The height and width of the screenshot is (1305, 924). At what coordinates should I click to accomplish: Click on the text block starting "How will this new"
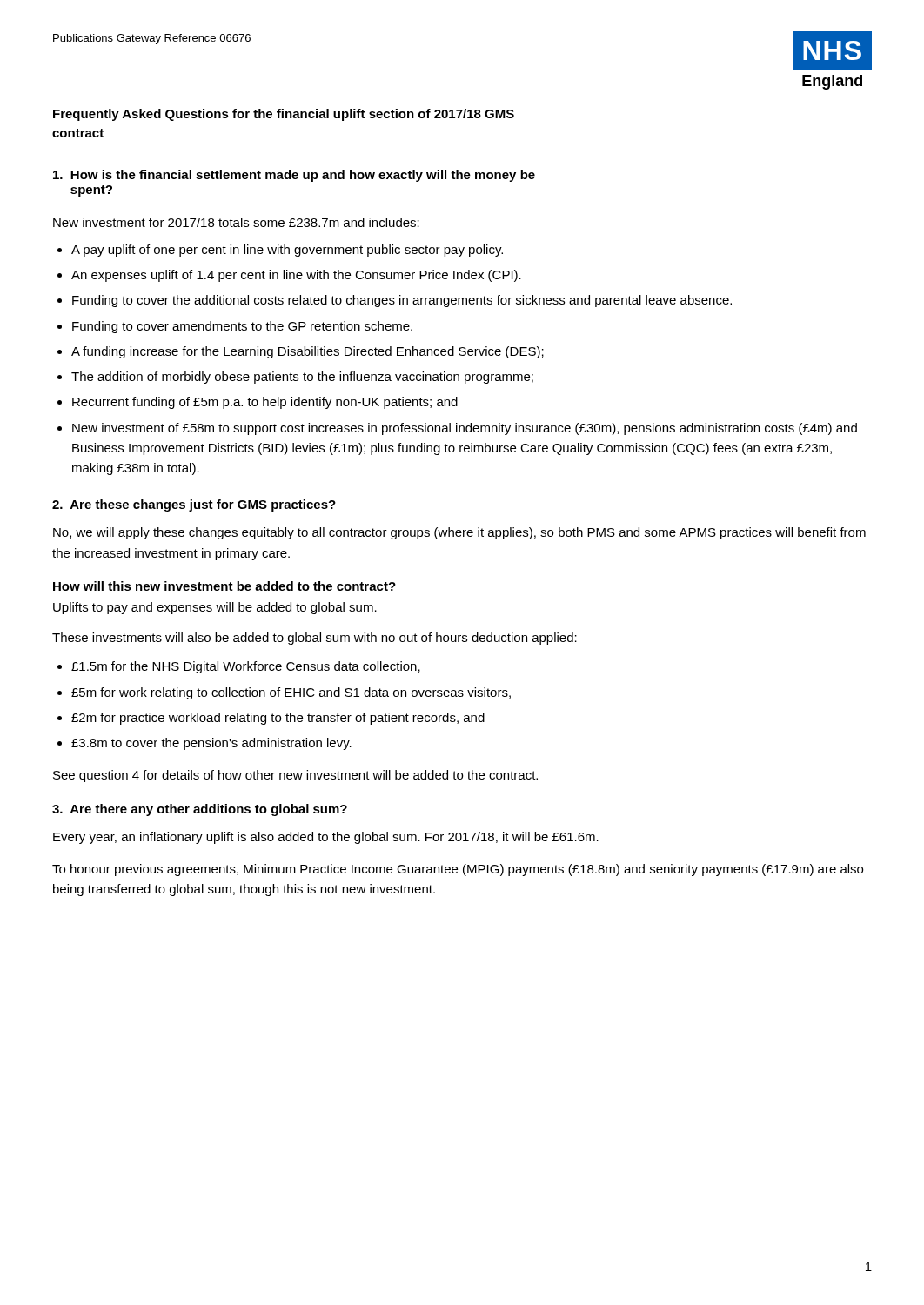pyautogui.click(x=224, y=586)
